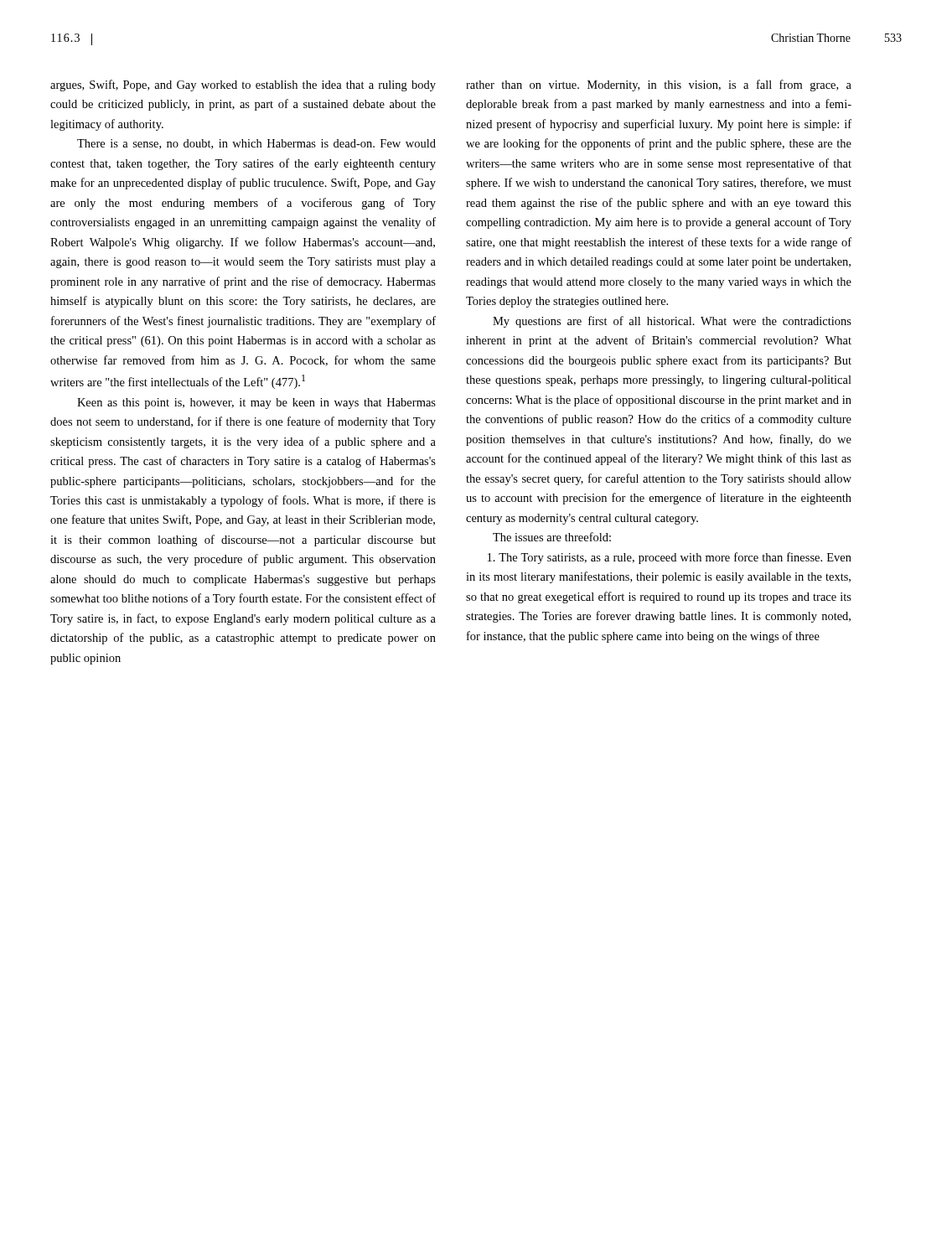Find the text block that says "argues, Swift, Pope, and Gay worked to estab­lish"
952x1257 pixels.
click(243, 372)
